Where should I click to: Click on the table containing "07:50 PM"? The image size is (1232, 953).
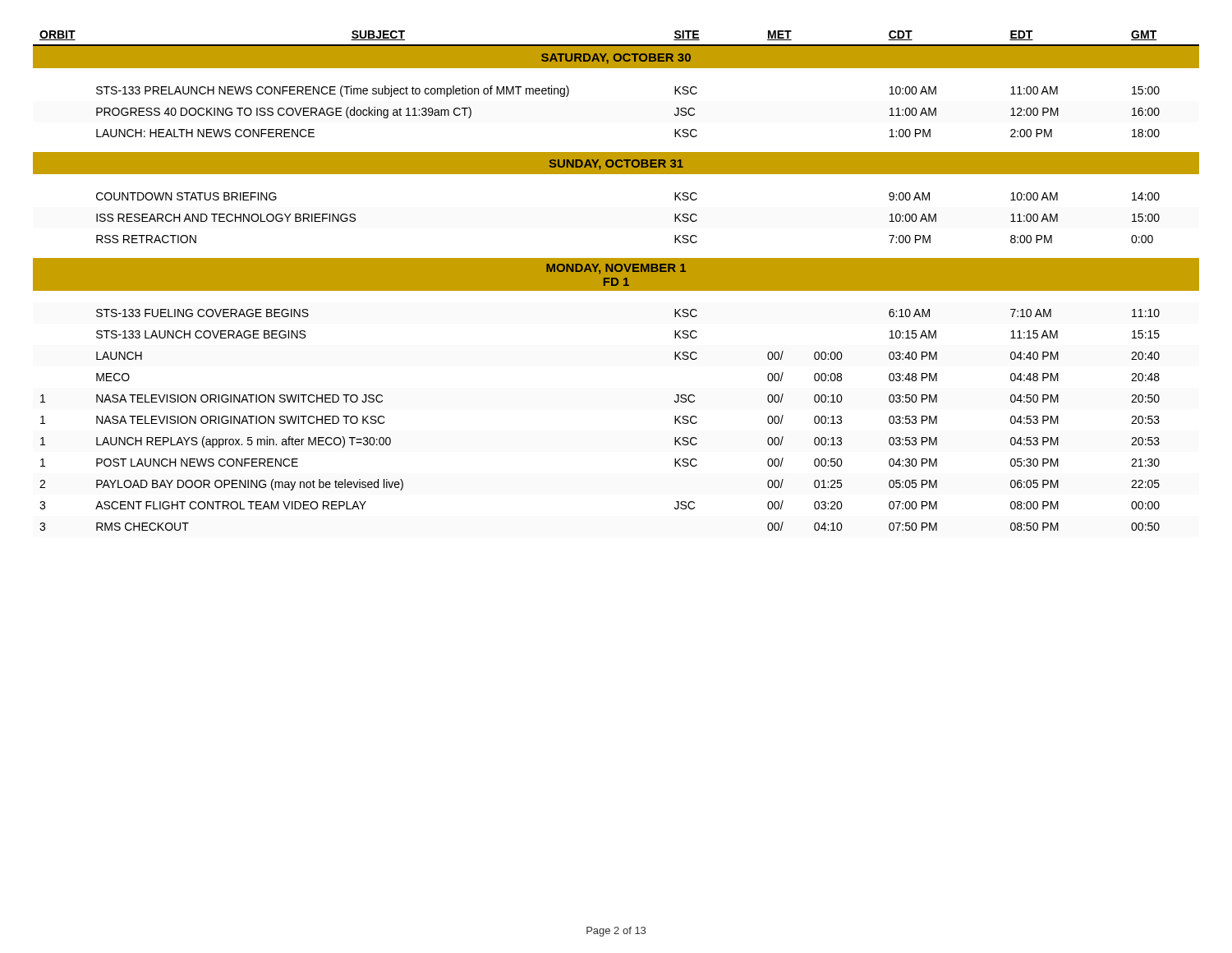(616, 281)
